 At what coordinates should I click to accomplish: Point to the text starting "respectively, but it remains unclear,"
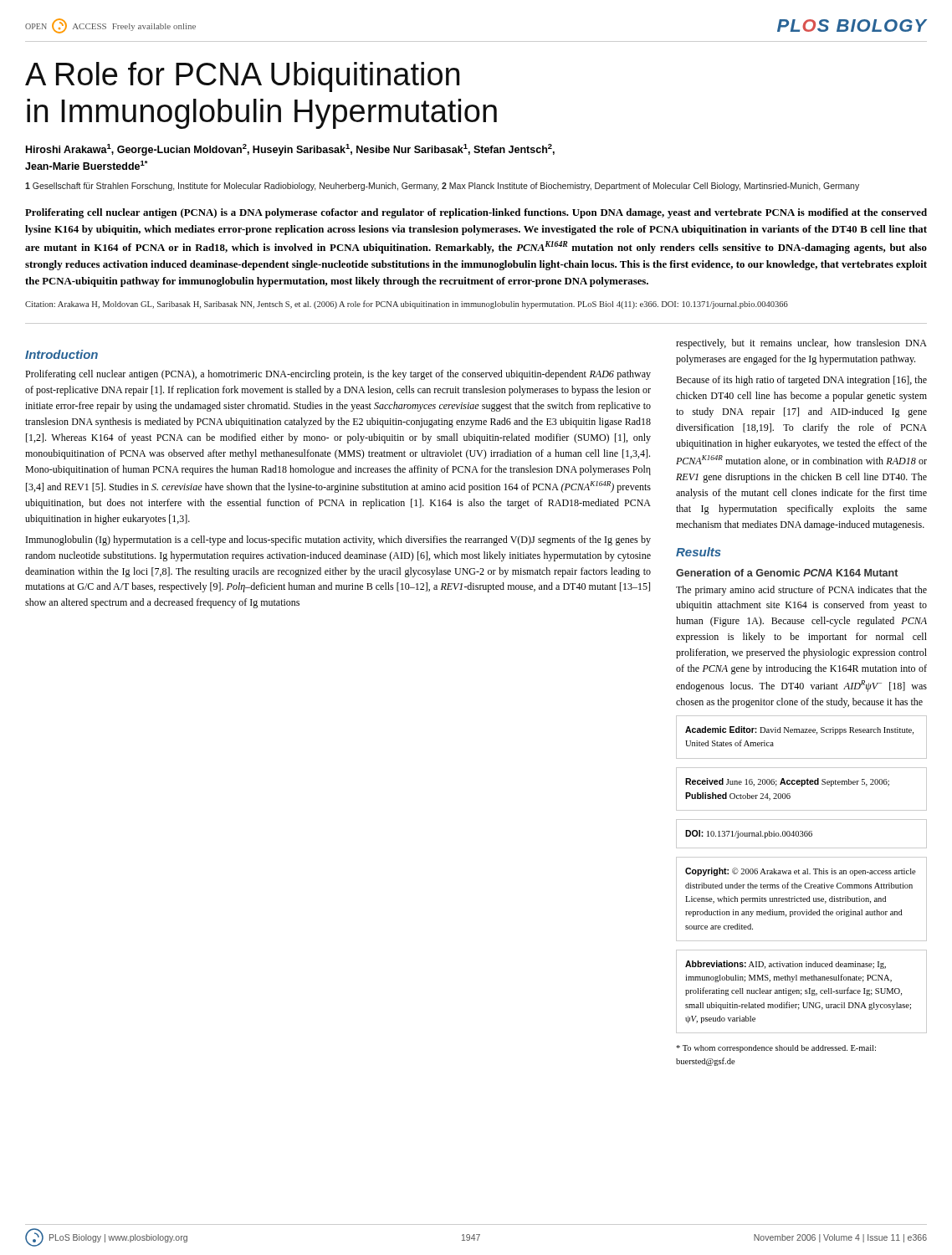tap(801, 351)
